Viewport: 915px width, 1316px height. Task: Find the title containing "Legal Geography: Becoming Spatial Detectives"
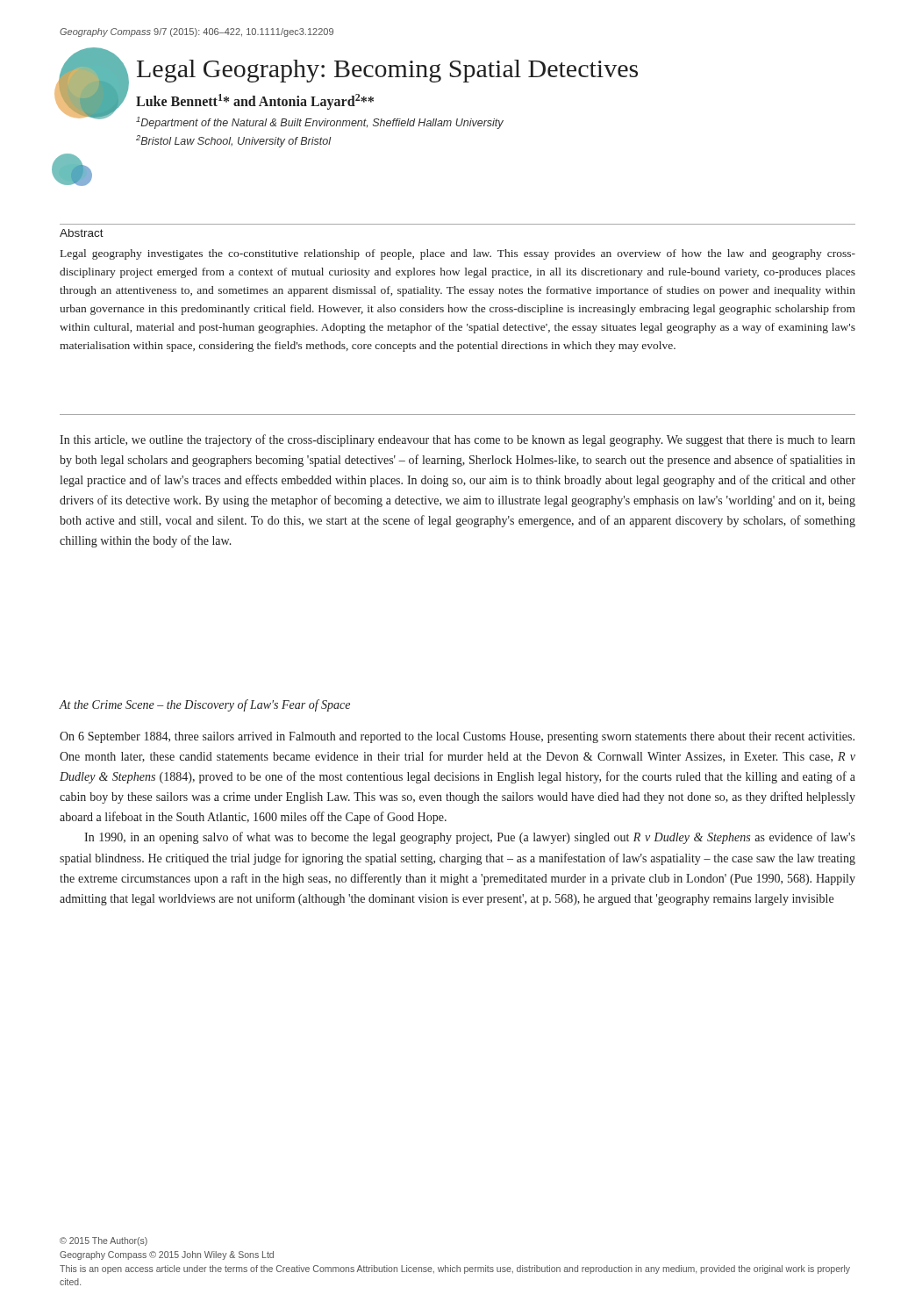pyautogui.click(x=387, y=71)
